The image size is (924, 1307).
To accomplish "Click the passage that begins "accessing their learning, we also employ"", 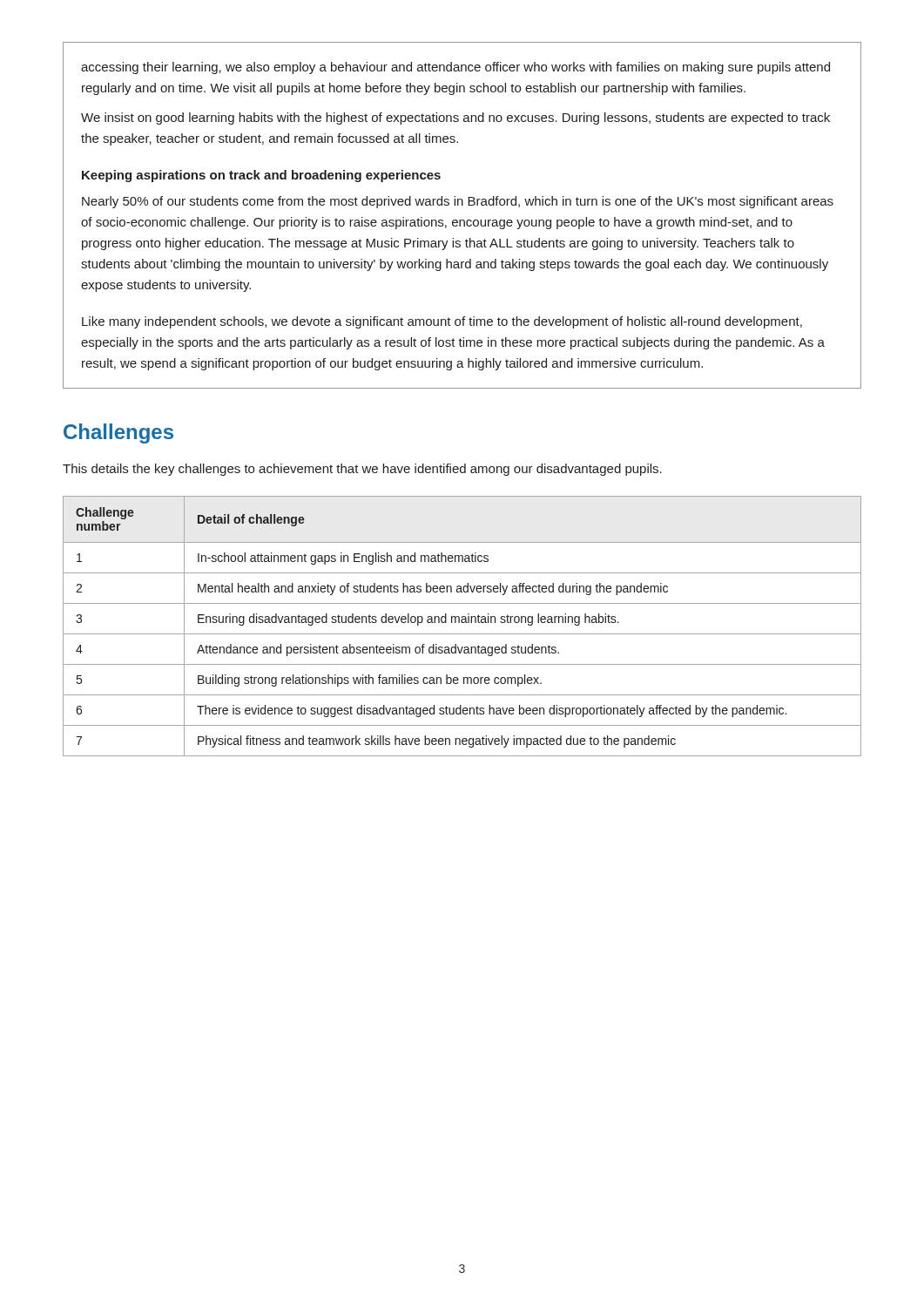I will tap(462, 215).
